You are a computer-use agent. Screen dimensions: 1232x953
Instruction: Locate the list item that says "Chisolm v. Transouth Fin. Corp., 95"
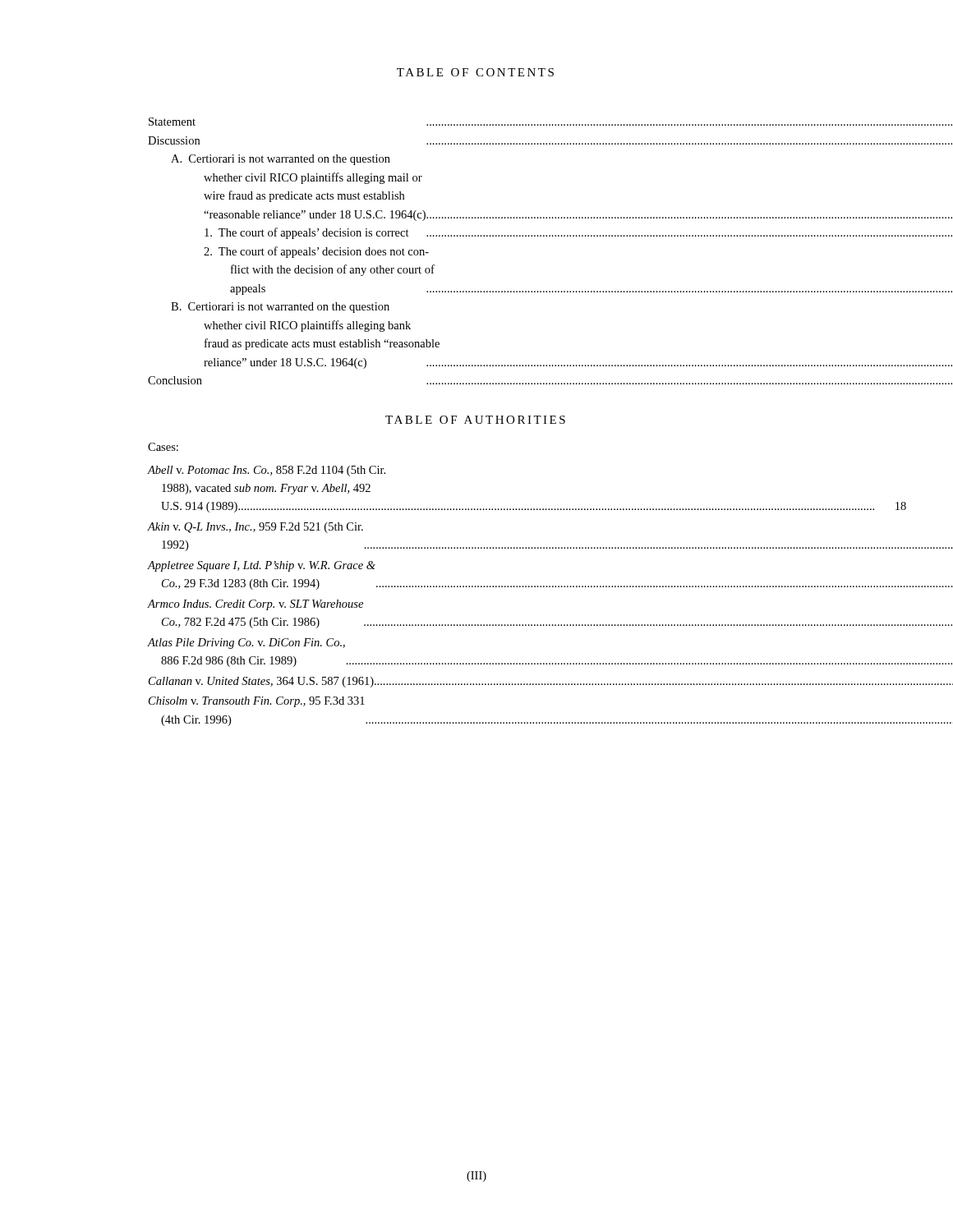click(x=476, y=710)
